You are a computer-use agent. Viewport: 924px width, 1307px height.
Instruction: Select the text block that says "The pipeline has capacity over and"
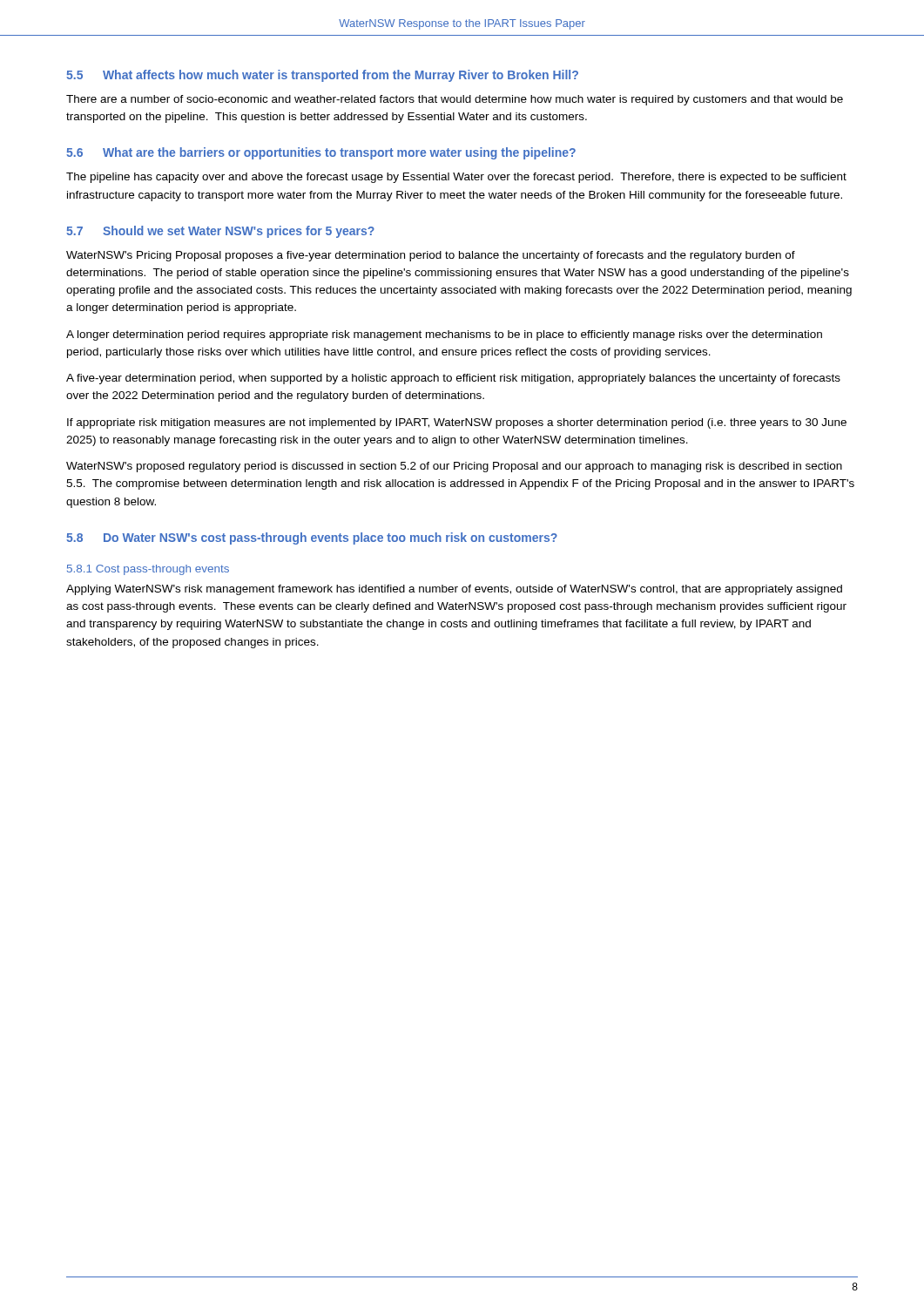pos(456,186)
